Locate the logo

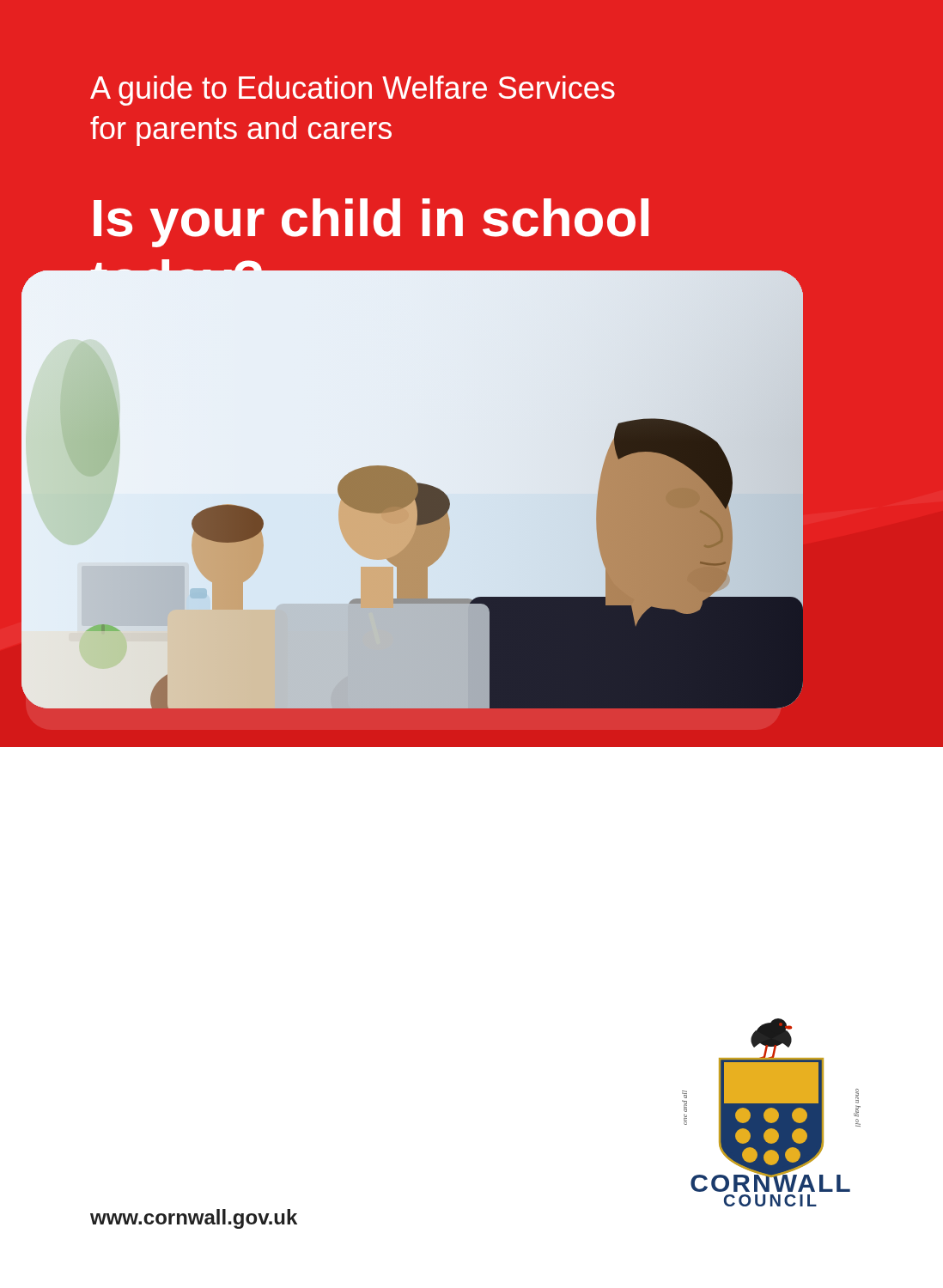point(771,1114)
